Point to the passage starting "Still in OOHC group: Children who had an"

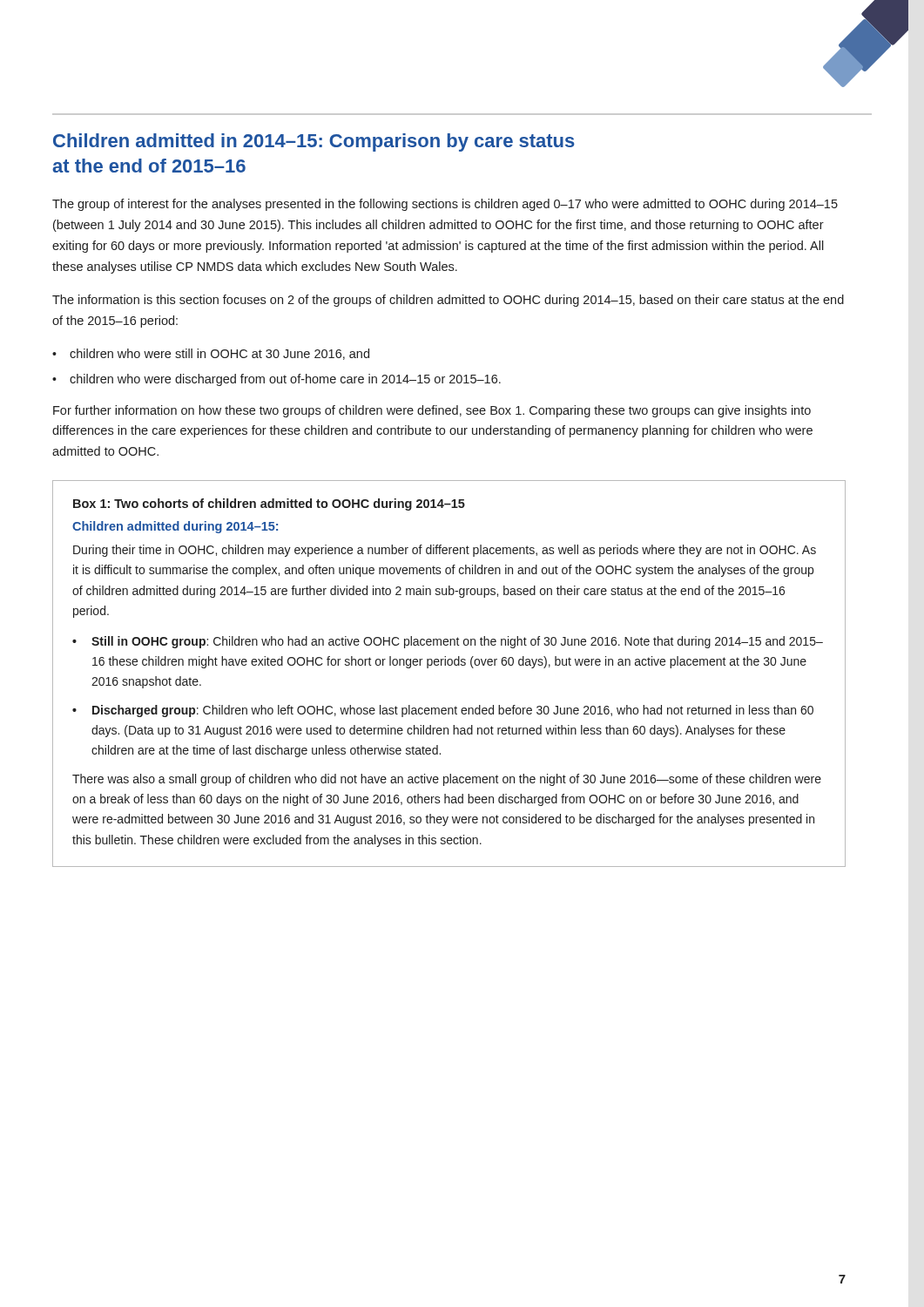coord(457,661)
